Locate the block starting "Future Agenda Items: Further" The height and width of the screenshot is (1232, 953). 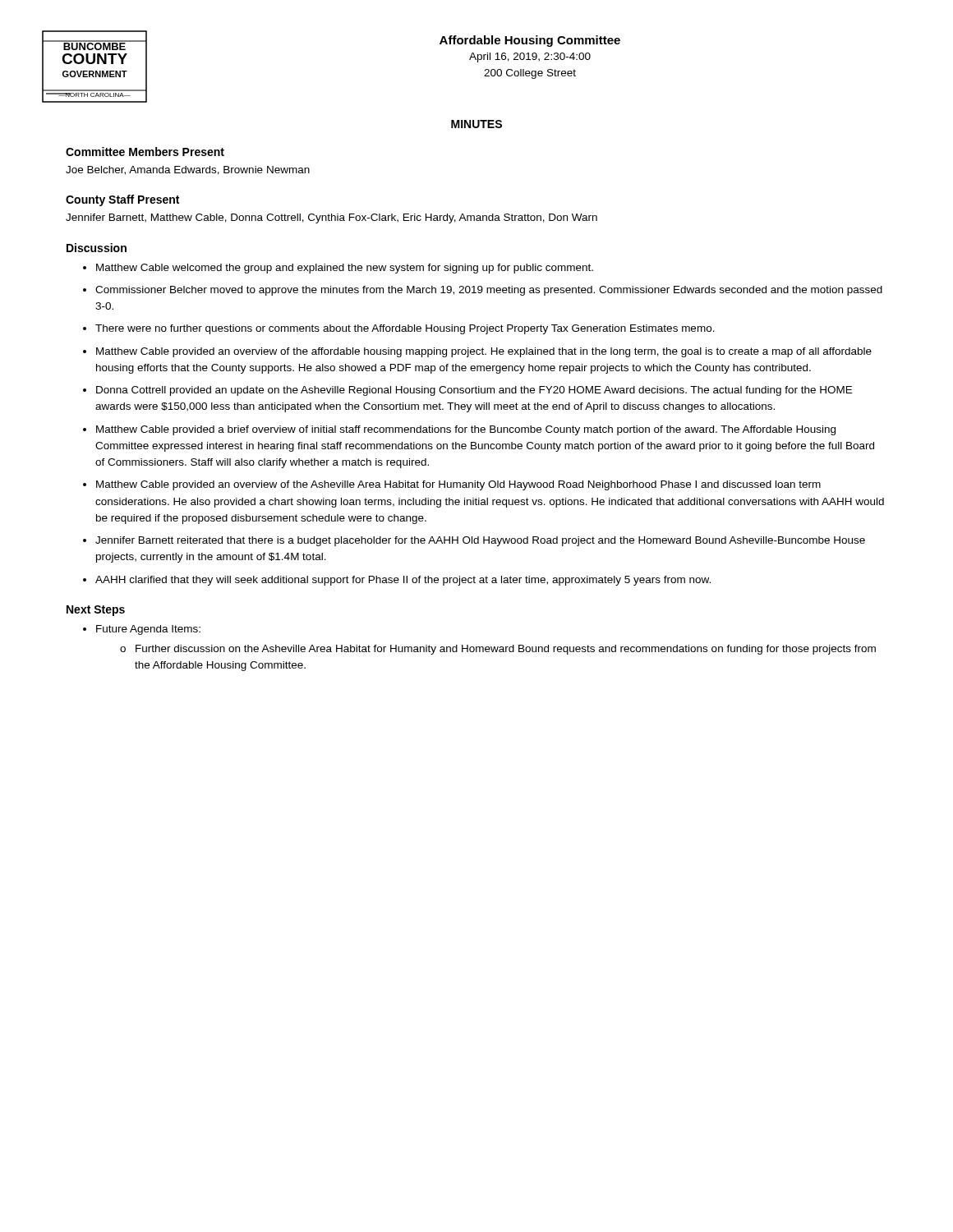[x=491, y=648]
